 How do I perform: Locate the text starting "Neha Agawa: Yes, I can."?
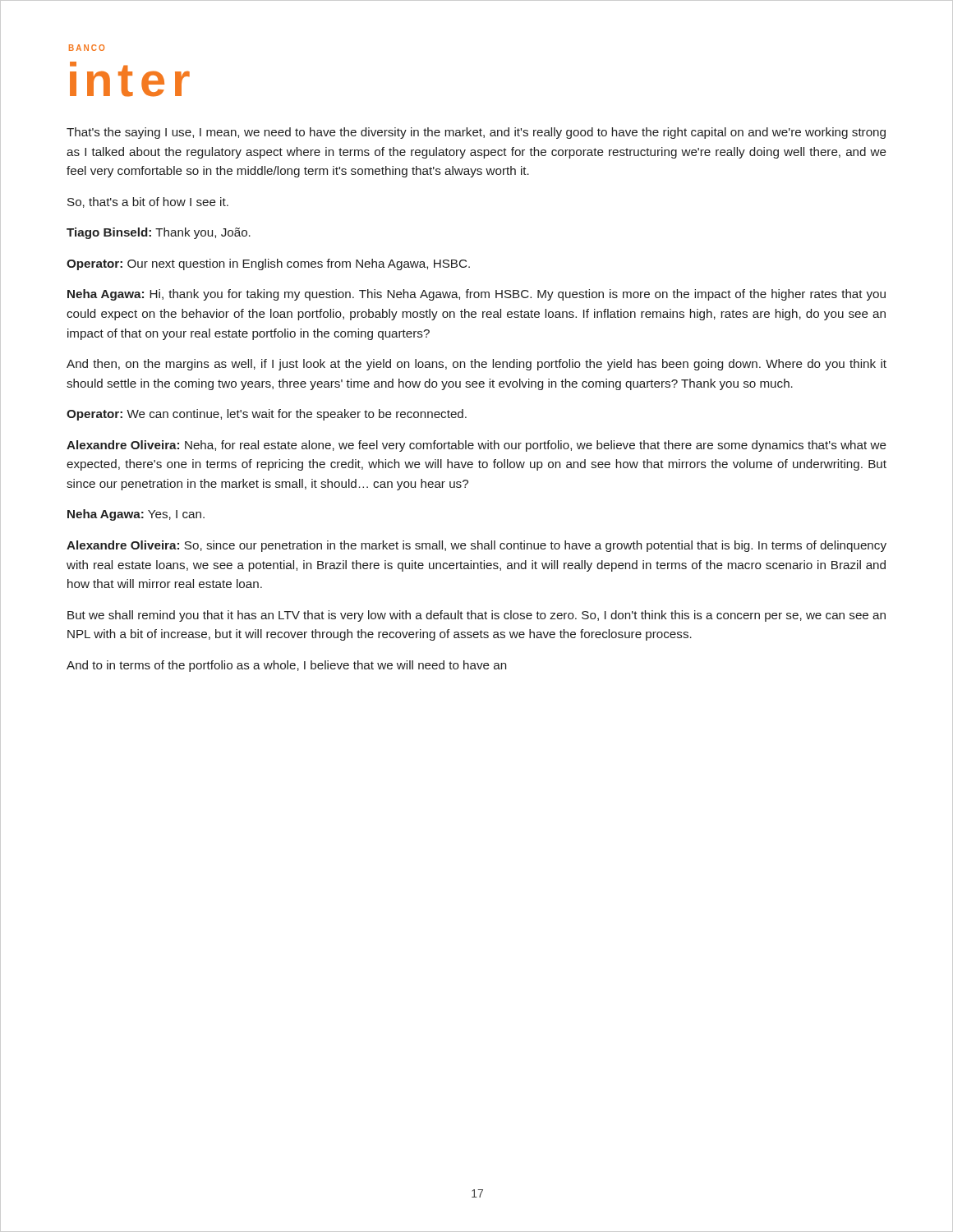(136, 514)
